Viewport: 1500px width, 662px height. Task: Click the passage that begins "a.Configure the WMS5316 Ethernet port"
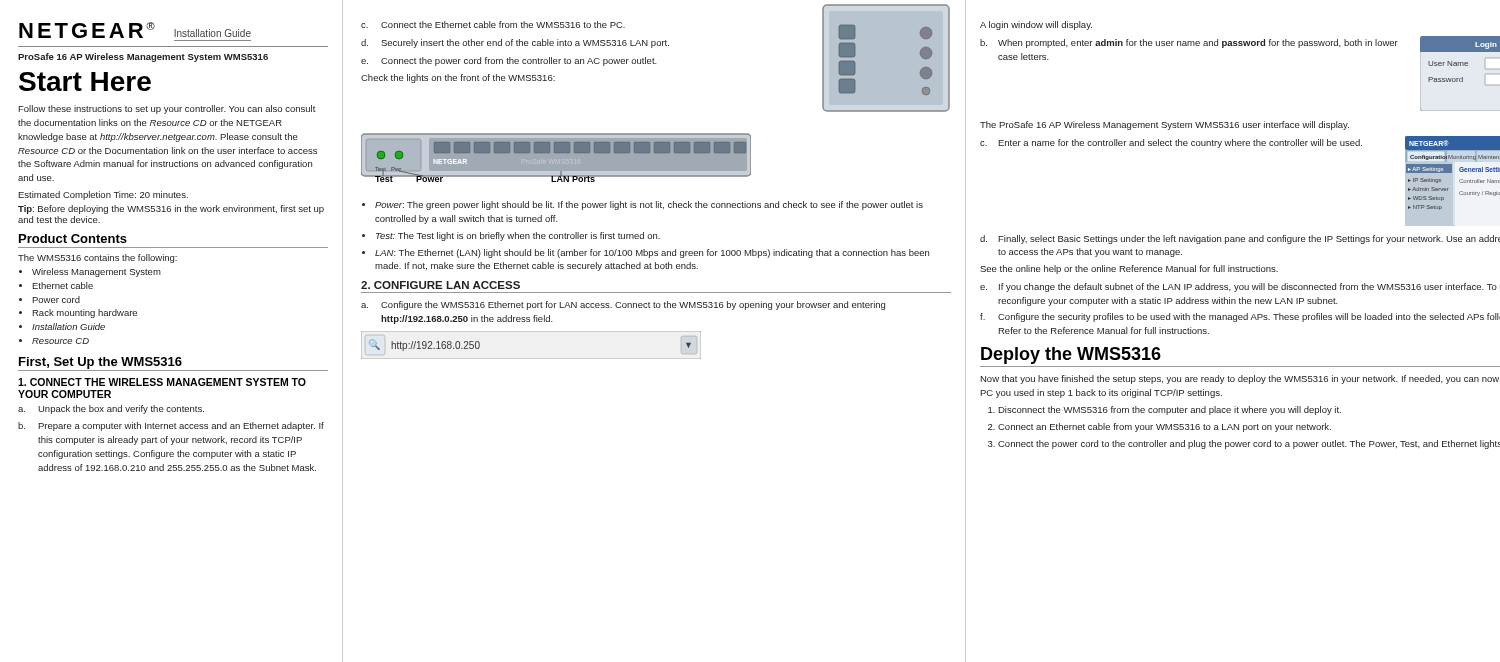[623, 311]
